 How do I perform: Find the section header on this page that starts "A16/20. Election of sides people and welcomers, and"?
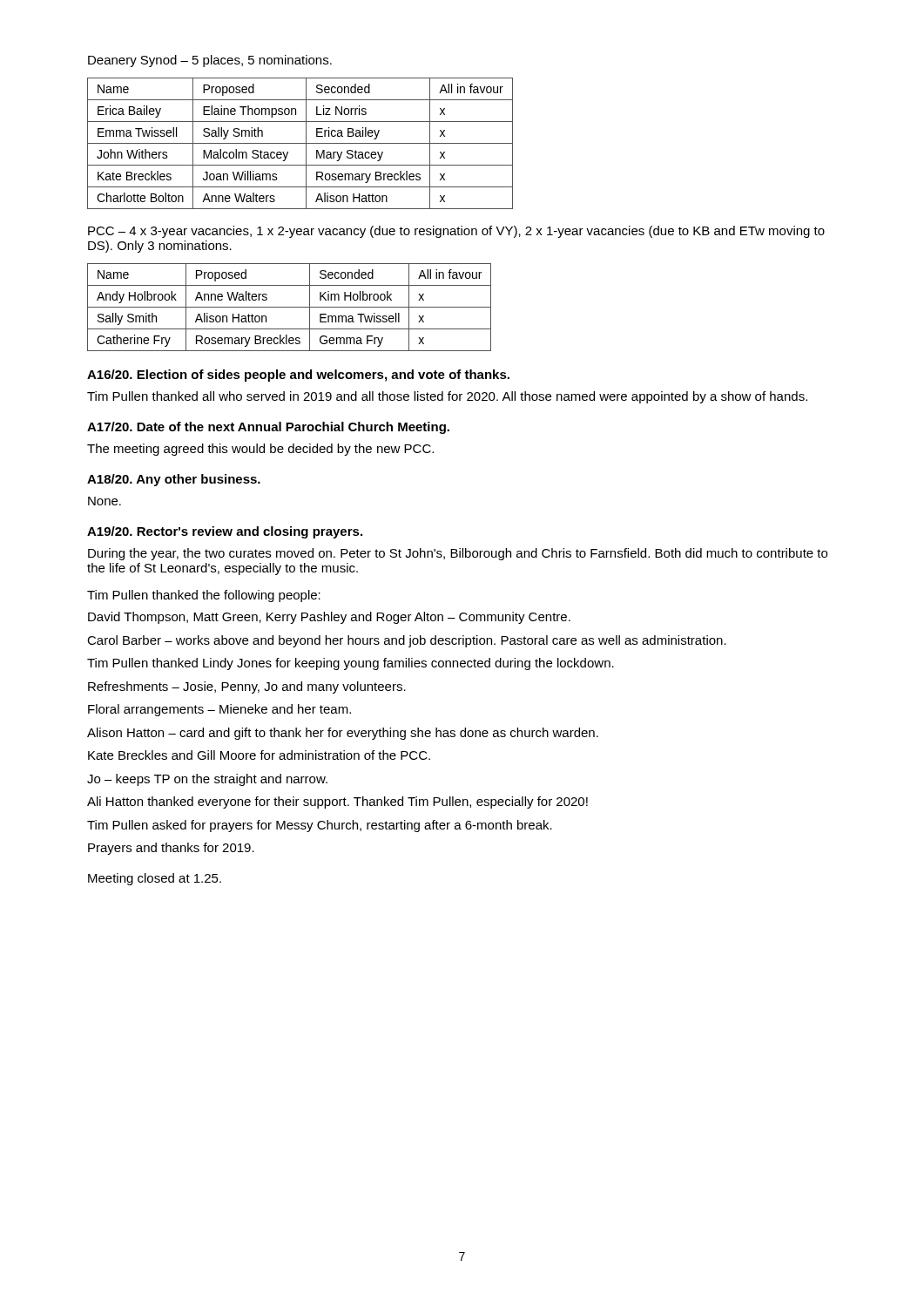click(x=299, y=374)
